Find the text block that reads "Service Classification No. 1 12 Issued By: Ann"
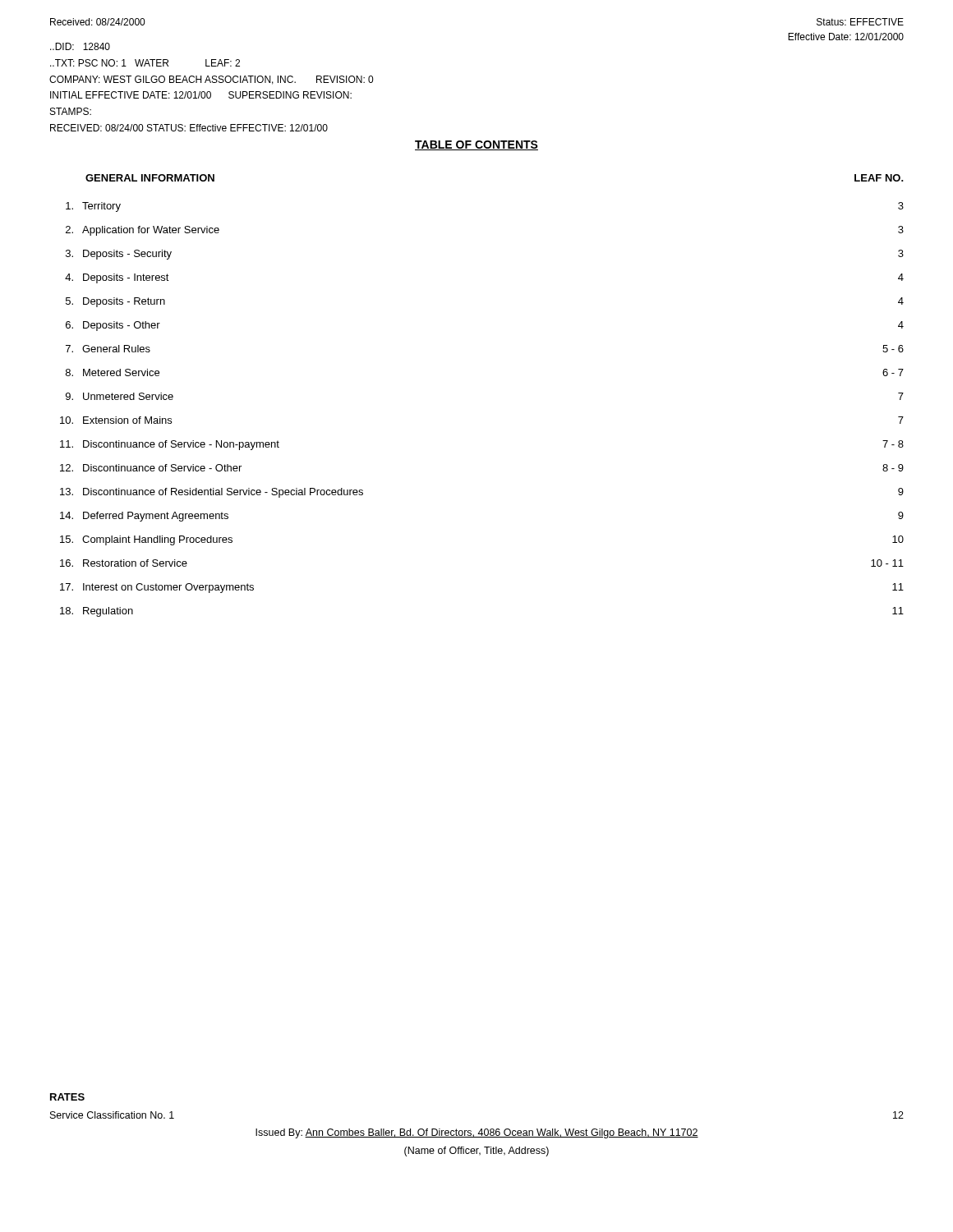Image resolution: width=953 pixels, height=1232 pixels. point(476,1133)
